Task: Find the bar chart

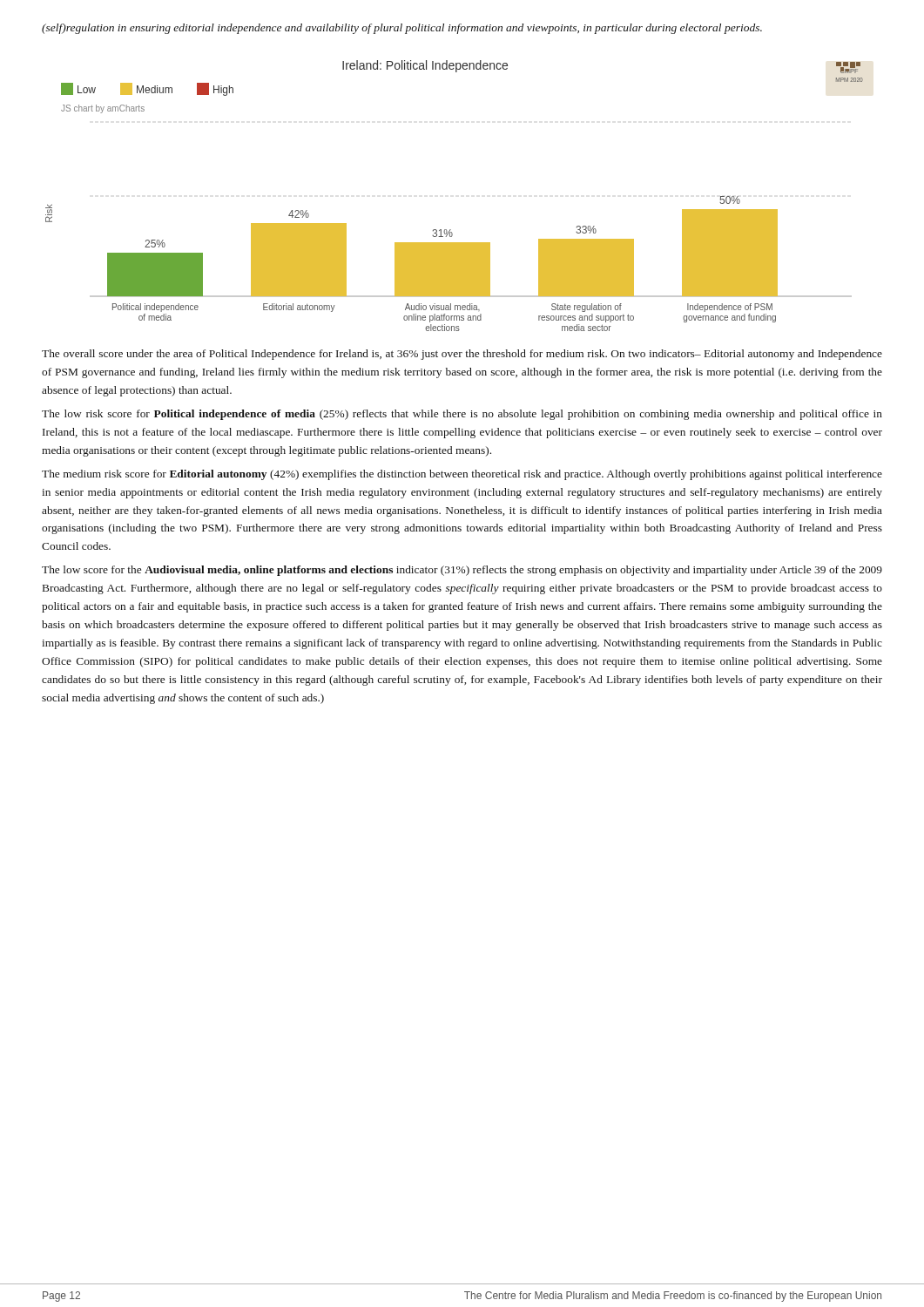Action: (461, 192)
